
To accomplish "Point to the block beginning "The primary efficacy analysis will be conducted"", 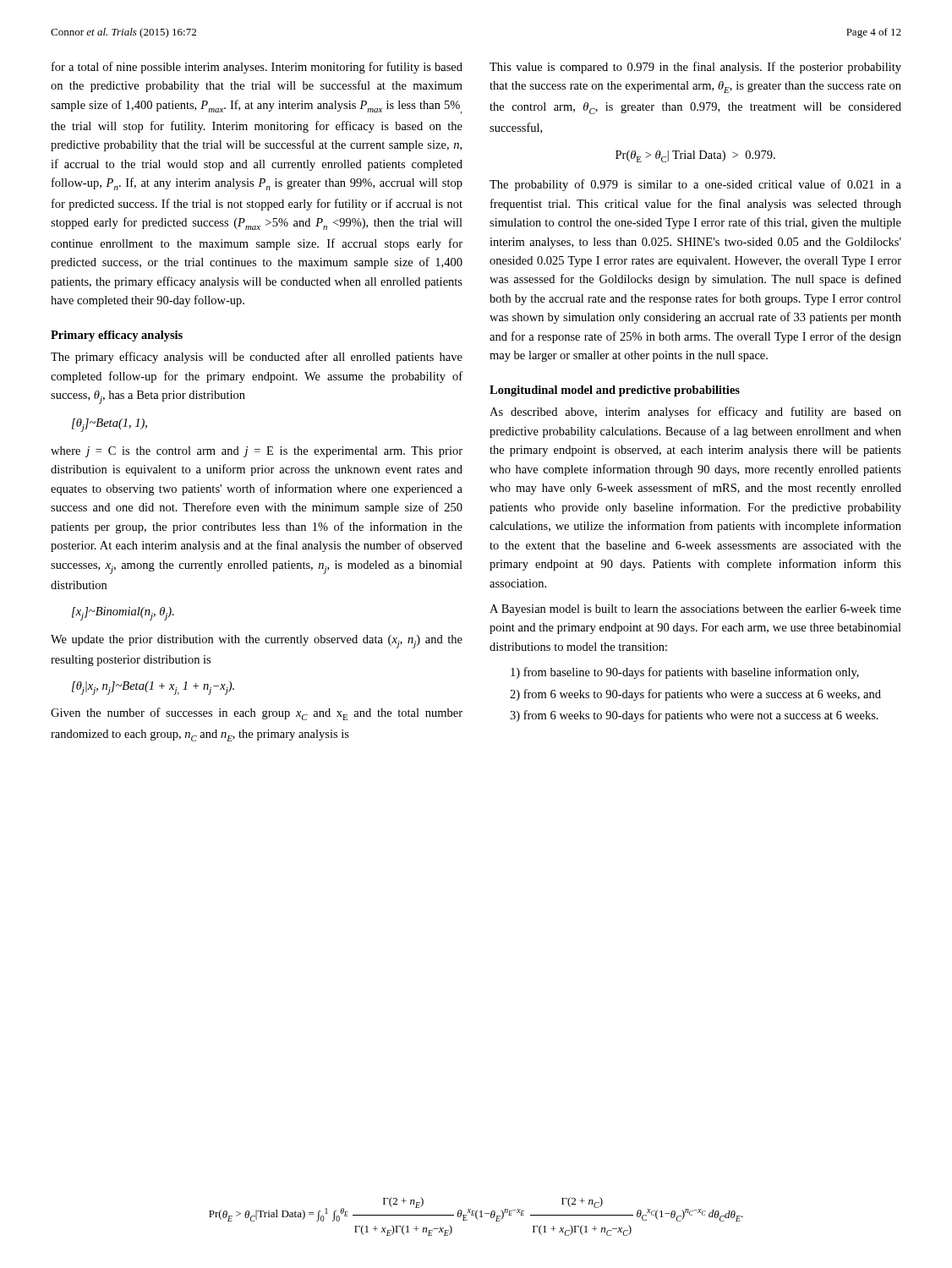I will pos(257,377).
